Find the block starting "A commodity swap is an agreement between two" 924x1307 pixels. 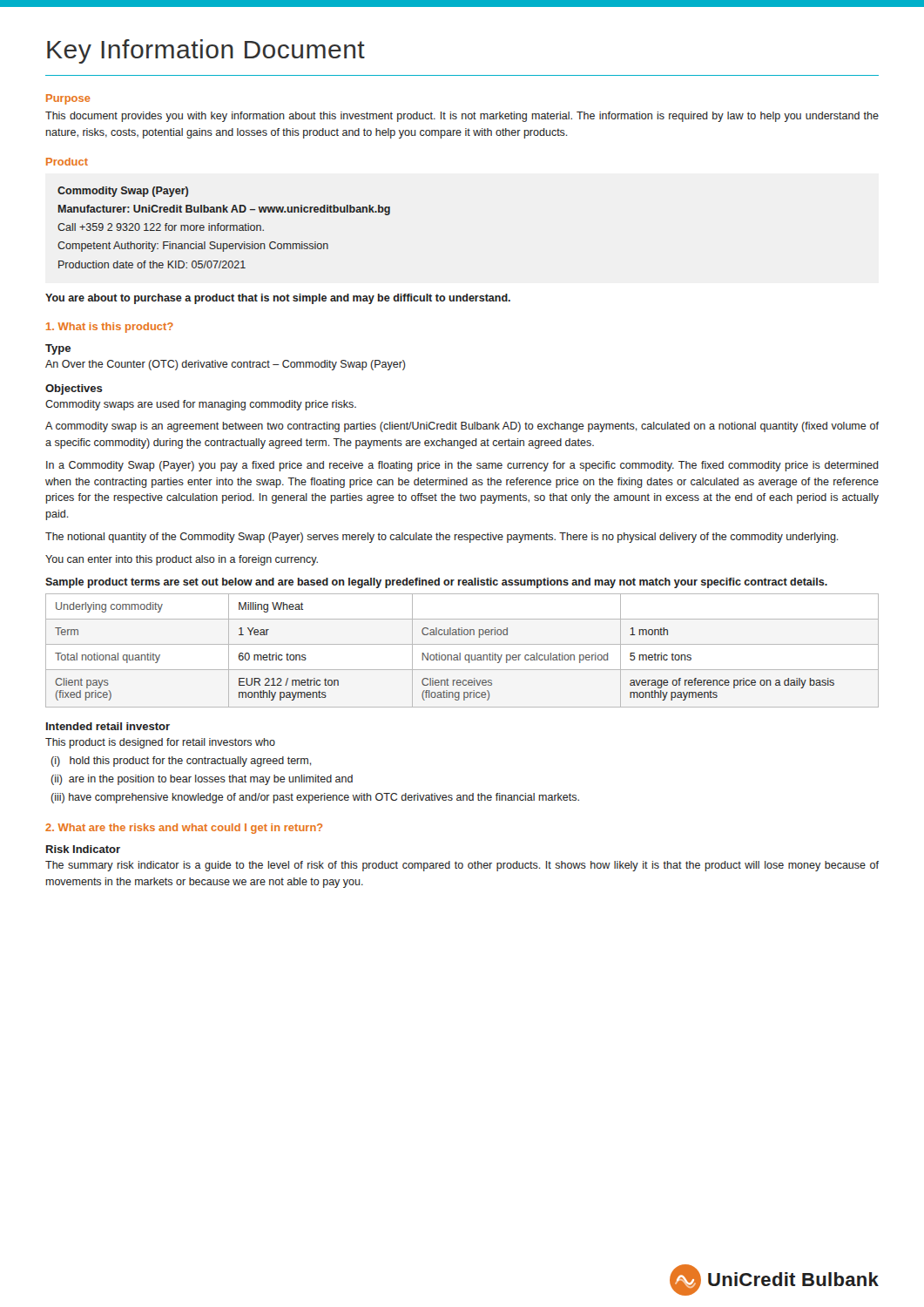(x=462, y=434)
